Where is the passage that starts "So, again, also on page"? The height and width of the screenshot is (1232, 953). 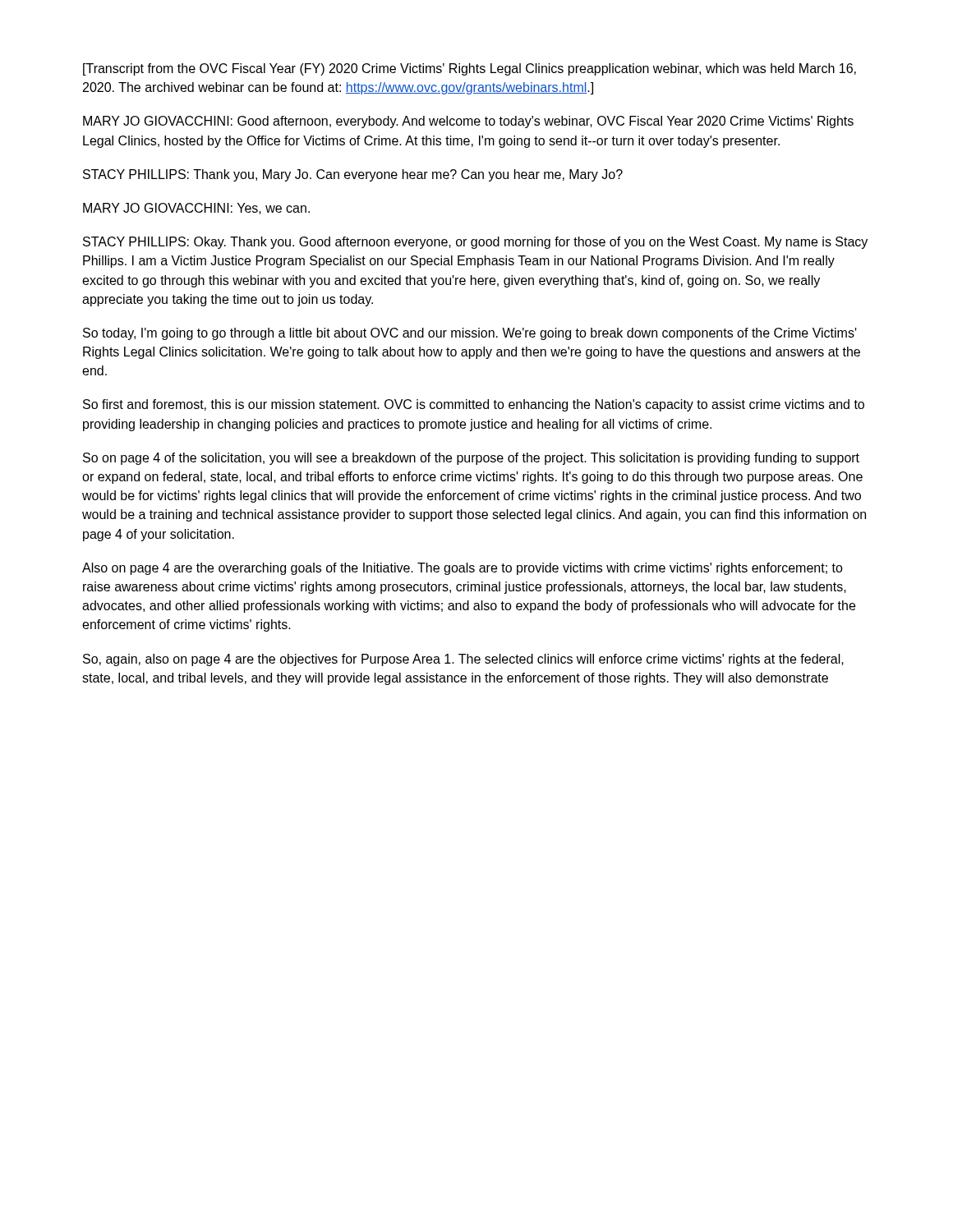click(463, 668)
